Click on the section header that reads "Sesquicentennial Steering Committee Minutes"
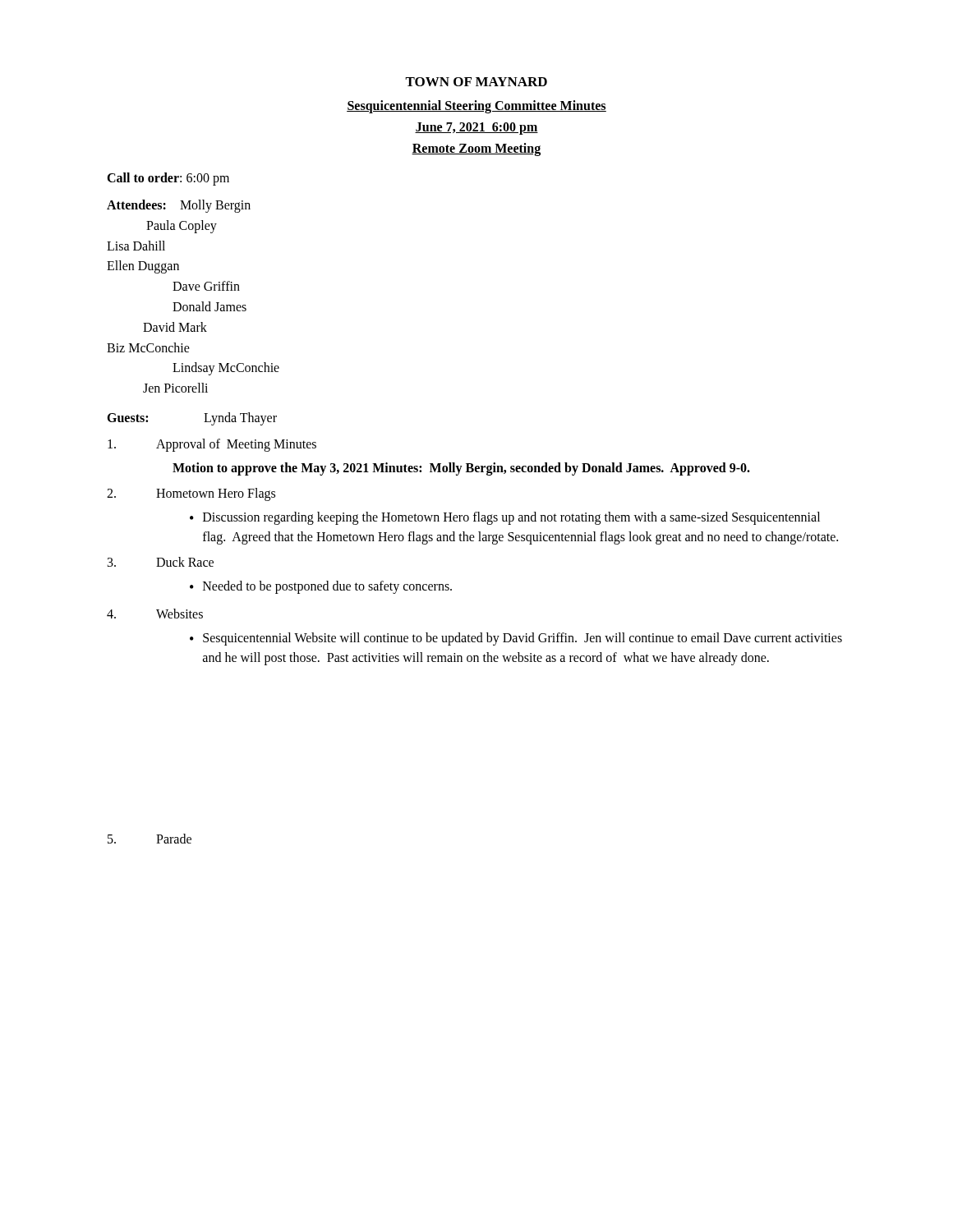Image resolution: width=953 pixels, height=1232 pixels. [476, 106]
